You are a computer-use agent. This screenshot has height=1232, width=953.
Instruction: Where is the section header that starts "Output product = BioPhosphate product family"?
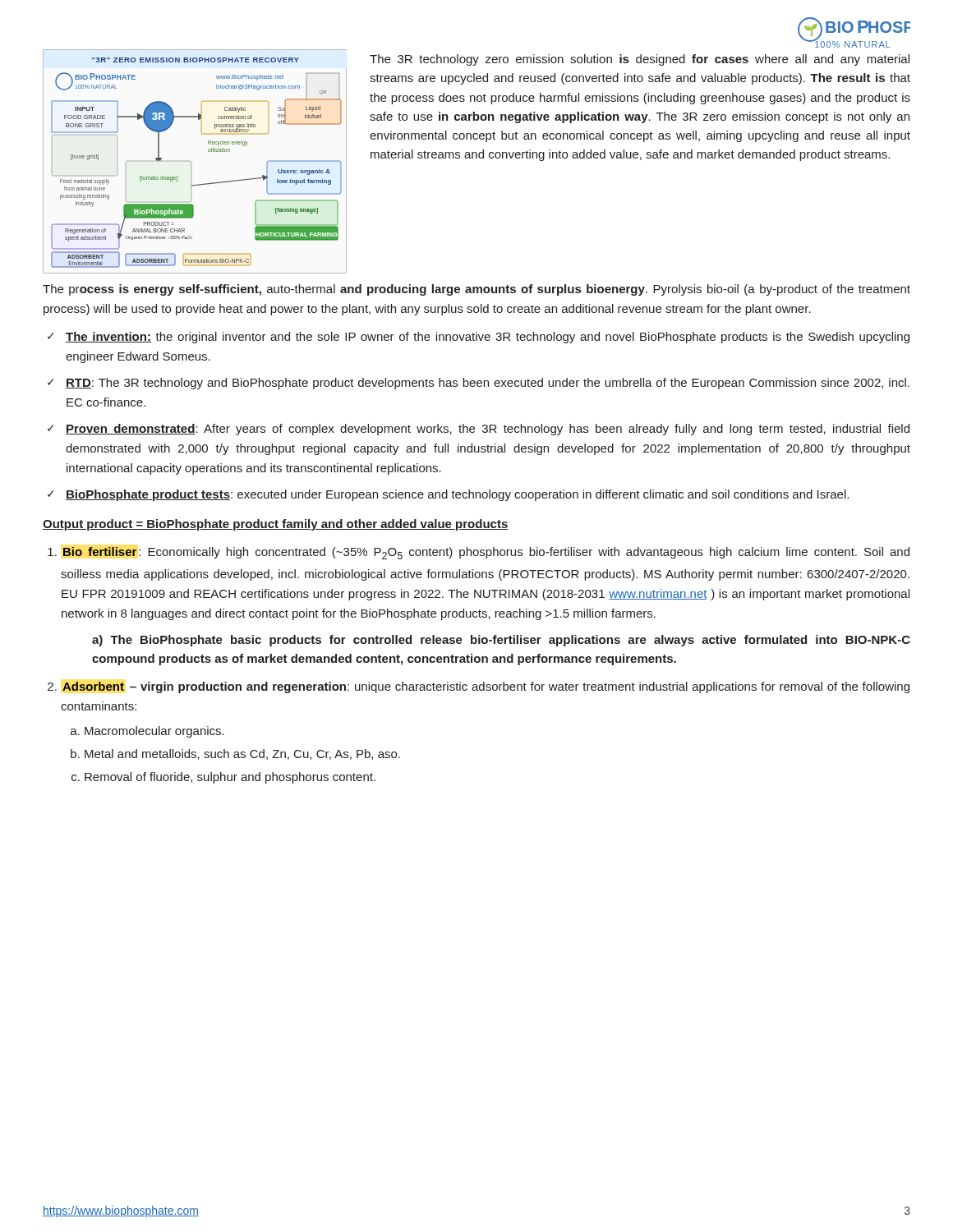click(x=476, y=524)
